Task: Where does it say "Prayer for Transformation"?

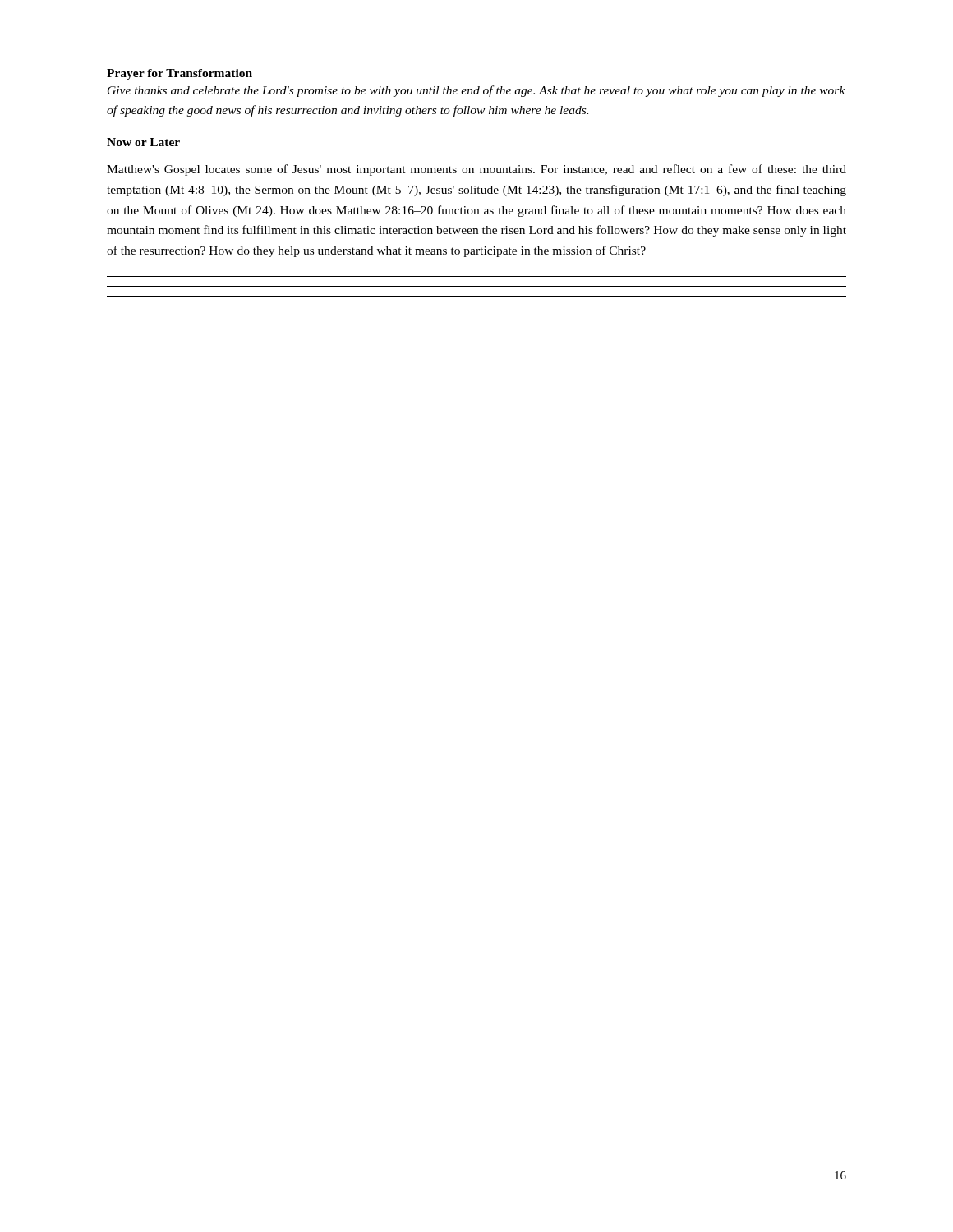Action: (180, 73)
